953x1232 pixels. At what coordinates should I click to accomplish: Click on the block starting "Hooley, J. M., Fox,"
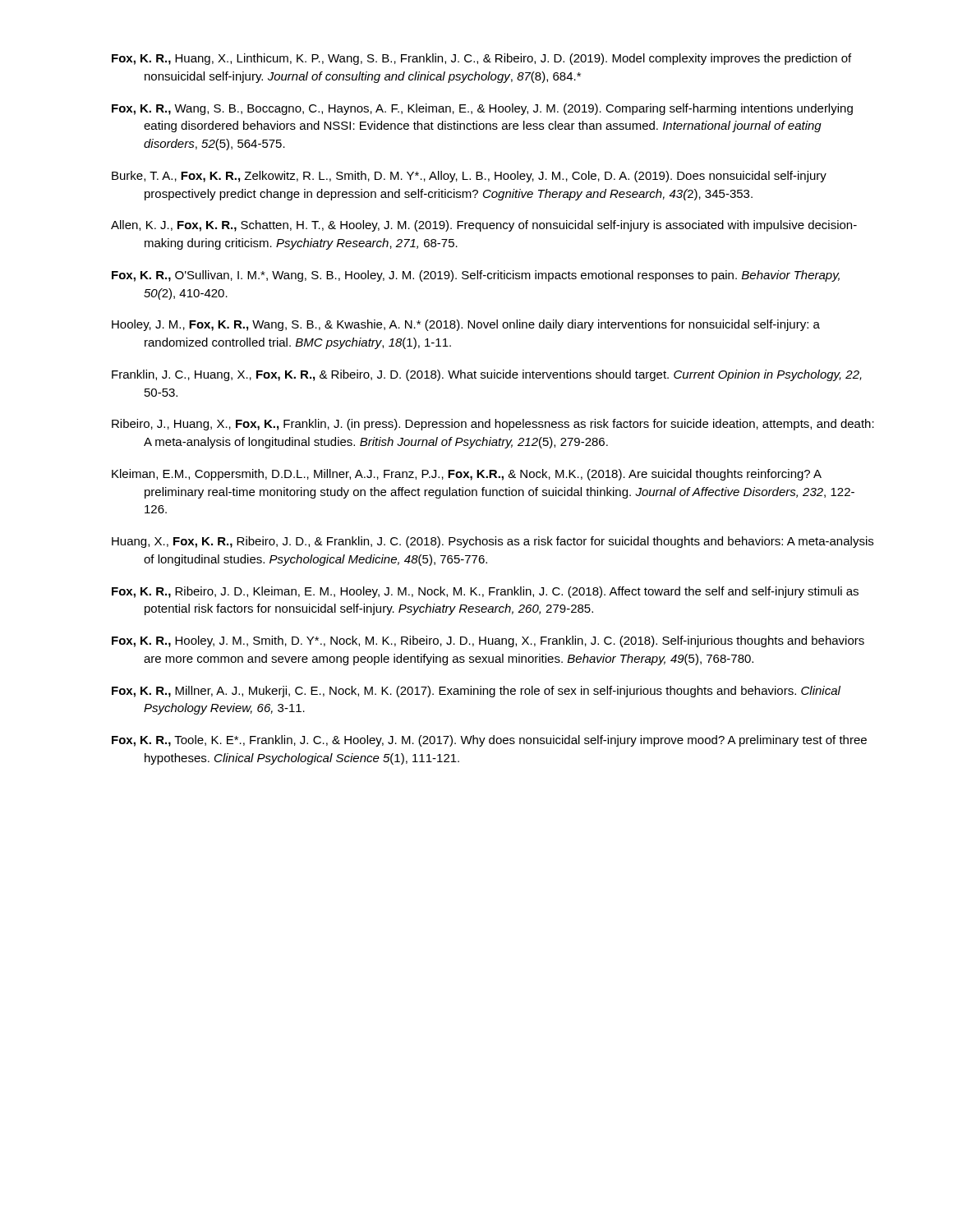point(476,334)
